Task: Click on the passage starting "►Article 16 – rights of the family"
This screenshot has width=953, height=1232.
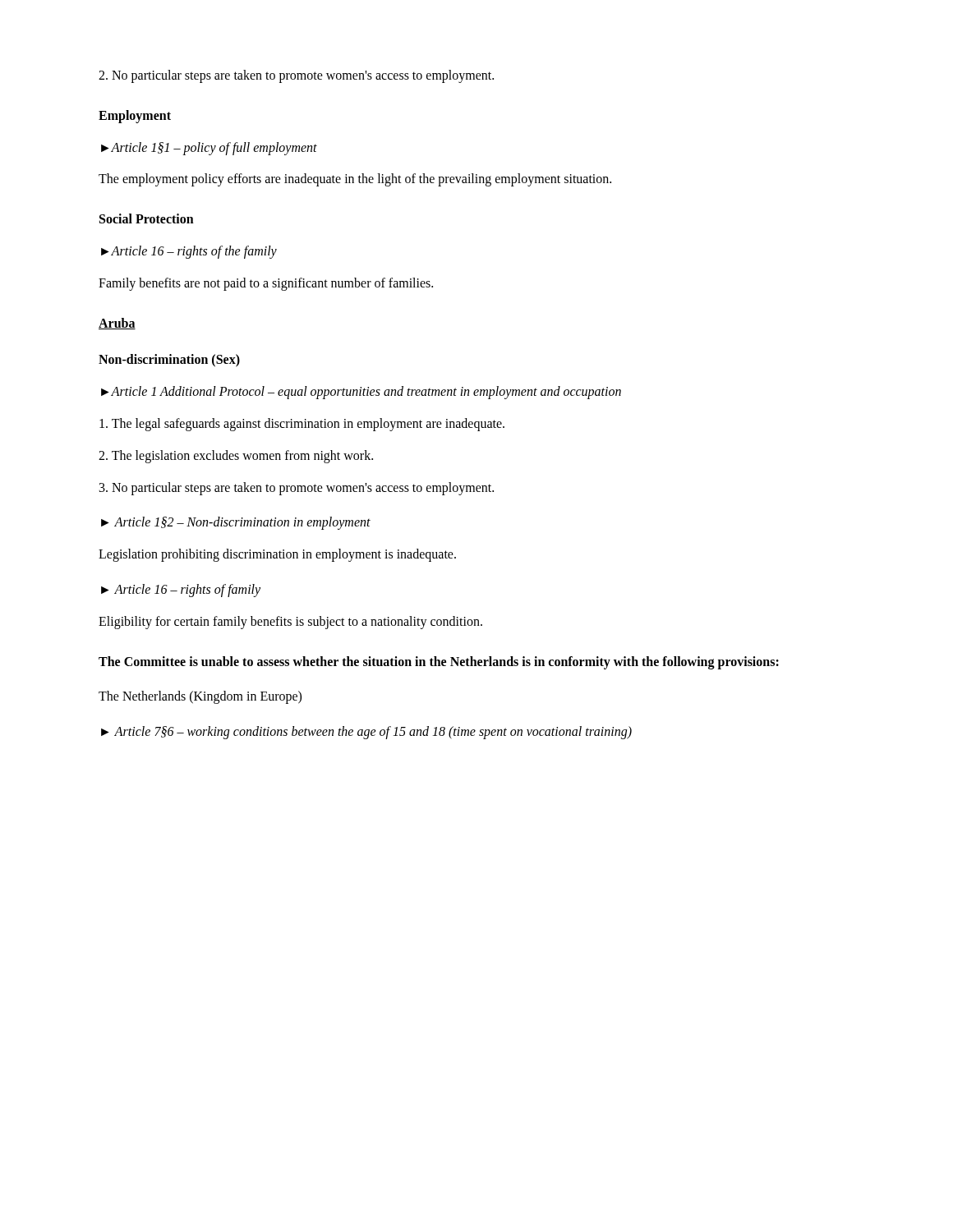Action: [188, 251]
